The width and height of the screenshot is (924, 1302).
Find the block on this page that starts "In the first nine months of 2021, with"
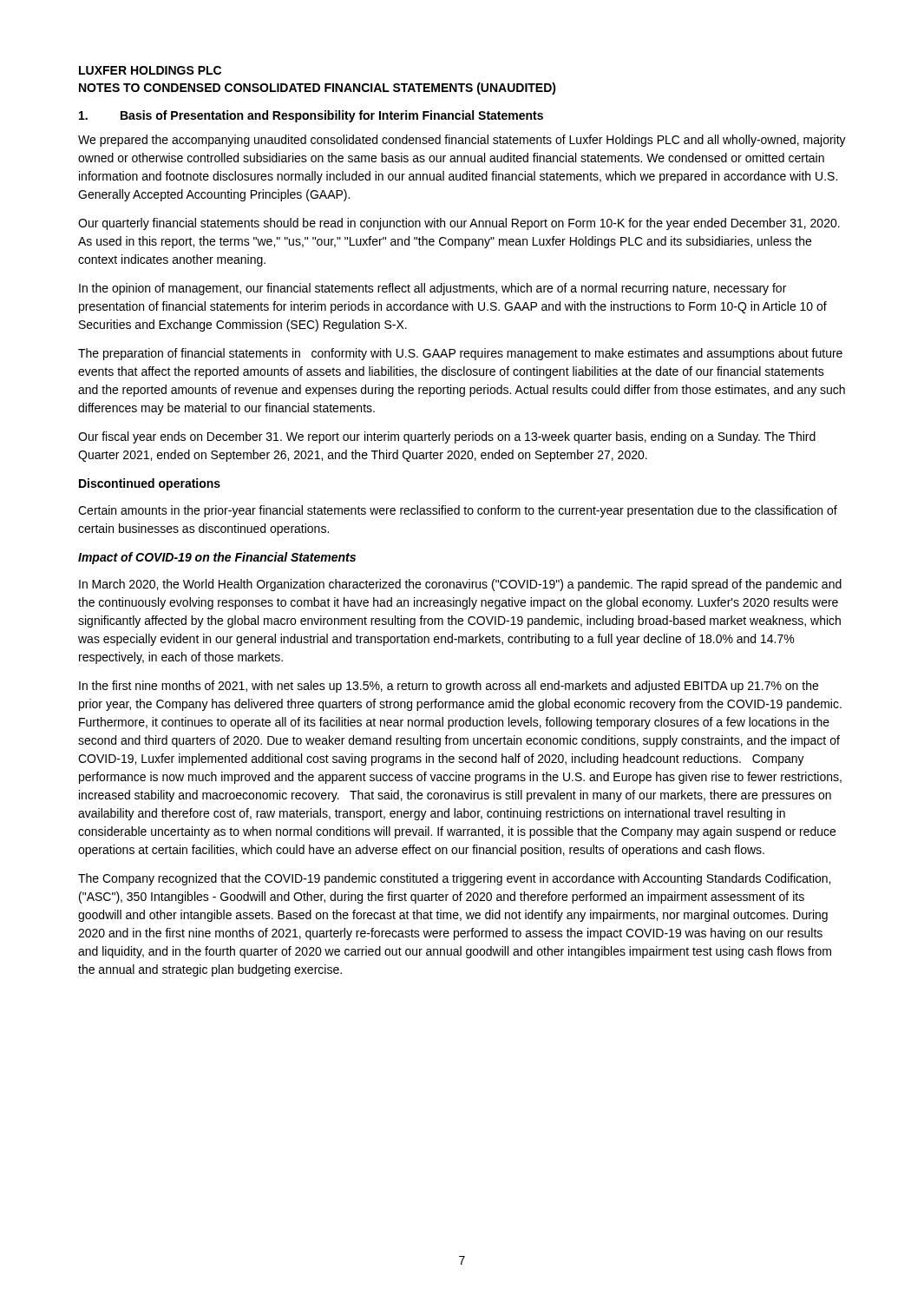(x=462, y=768)
